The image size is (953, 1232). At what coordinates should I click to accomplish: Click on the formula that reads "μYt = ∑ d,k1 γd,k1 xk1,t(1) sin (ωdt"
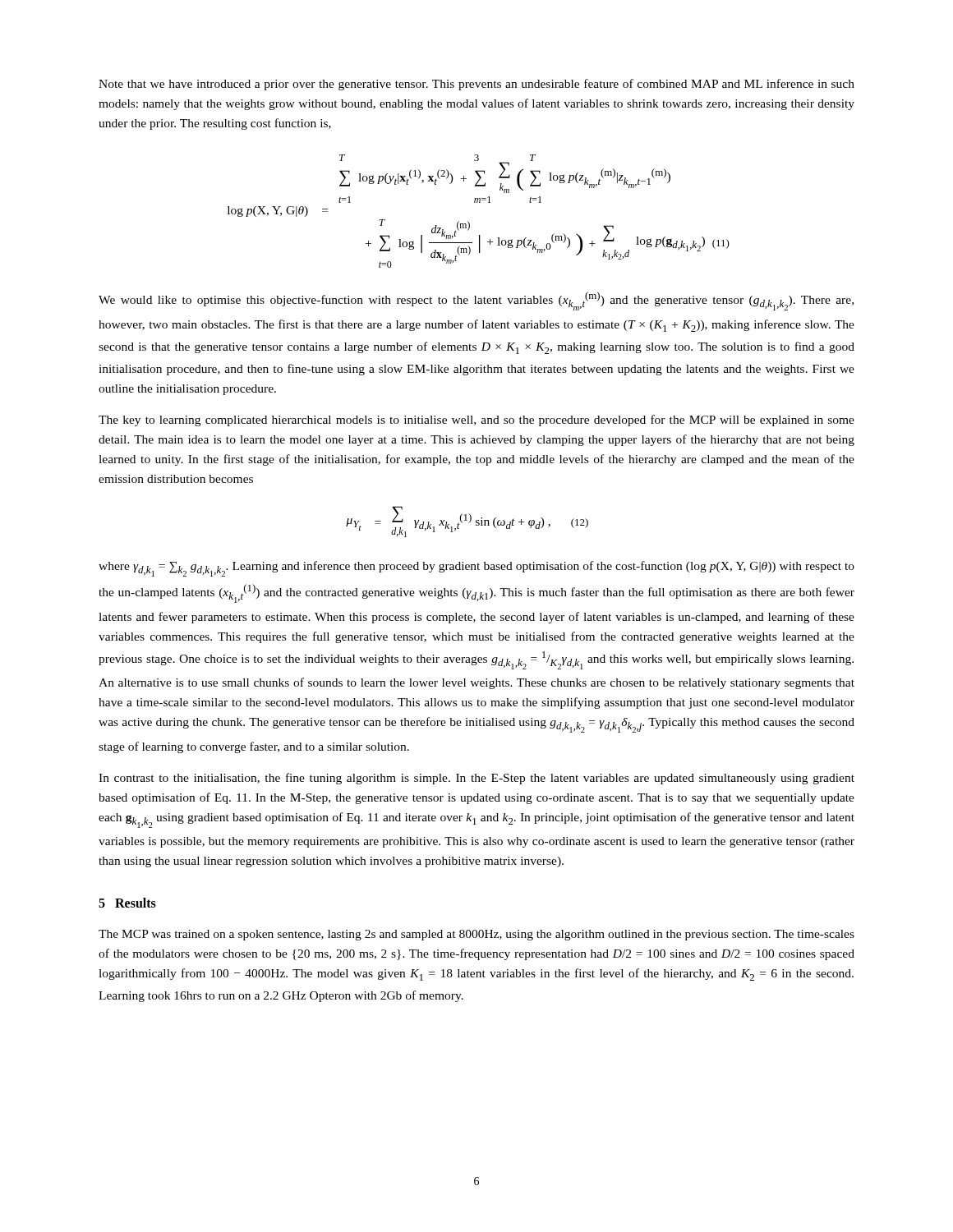pyautogui.click(x=476, y=522)
